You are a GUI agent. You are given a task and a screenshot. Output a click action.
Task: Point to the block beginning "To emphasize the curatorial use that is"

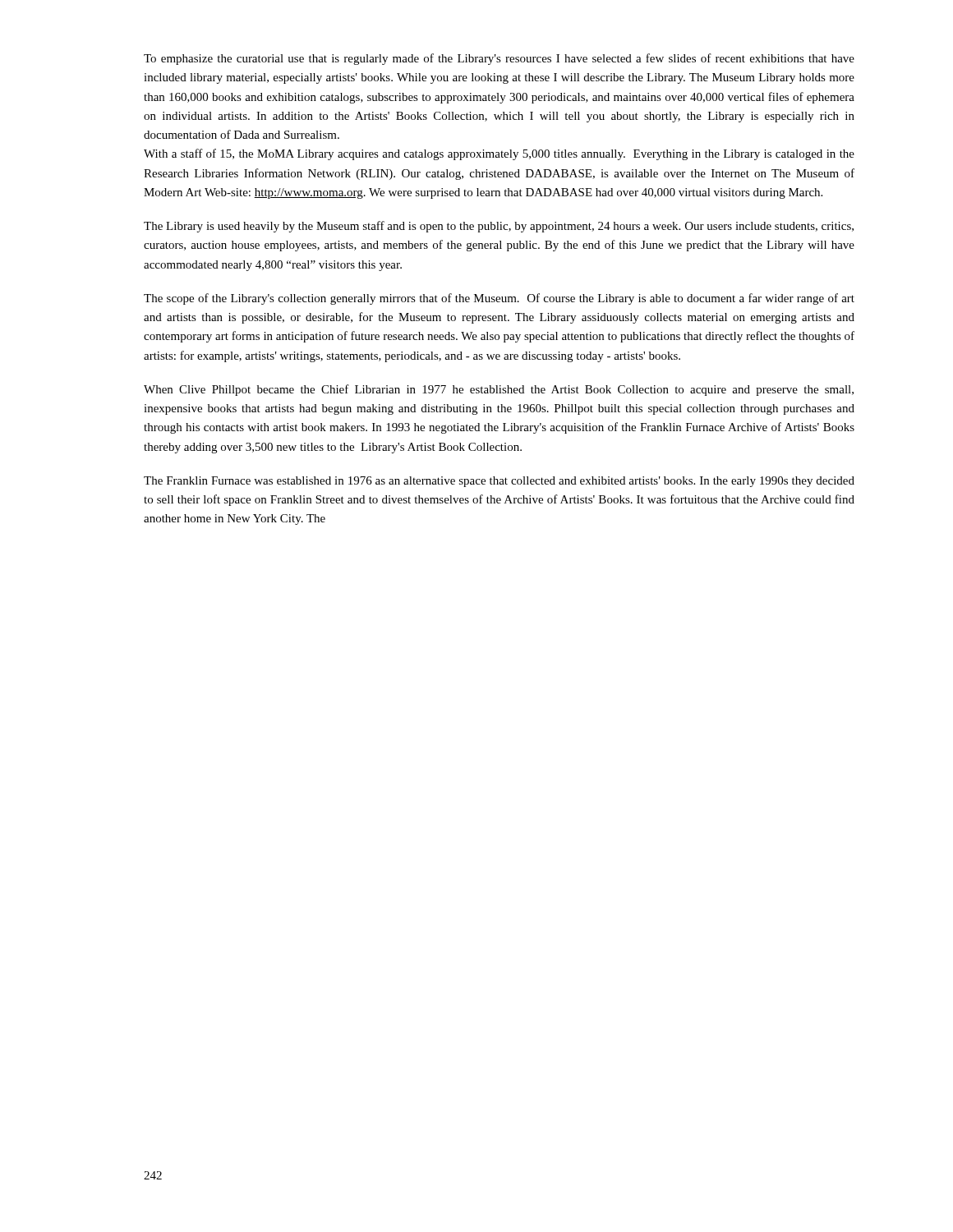click(499, 125)
